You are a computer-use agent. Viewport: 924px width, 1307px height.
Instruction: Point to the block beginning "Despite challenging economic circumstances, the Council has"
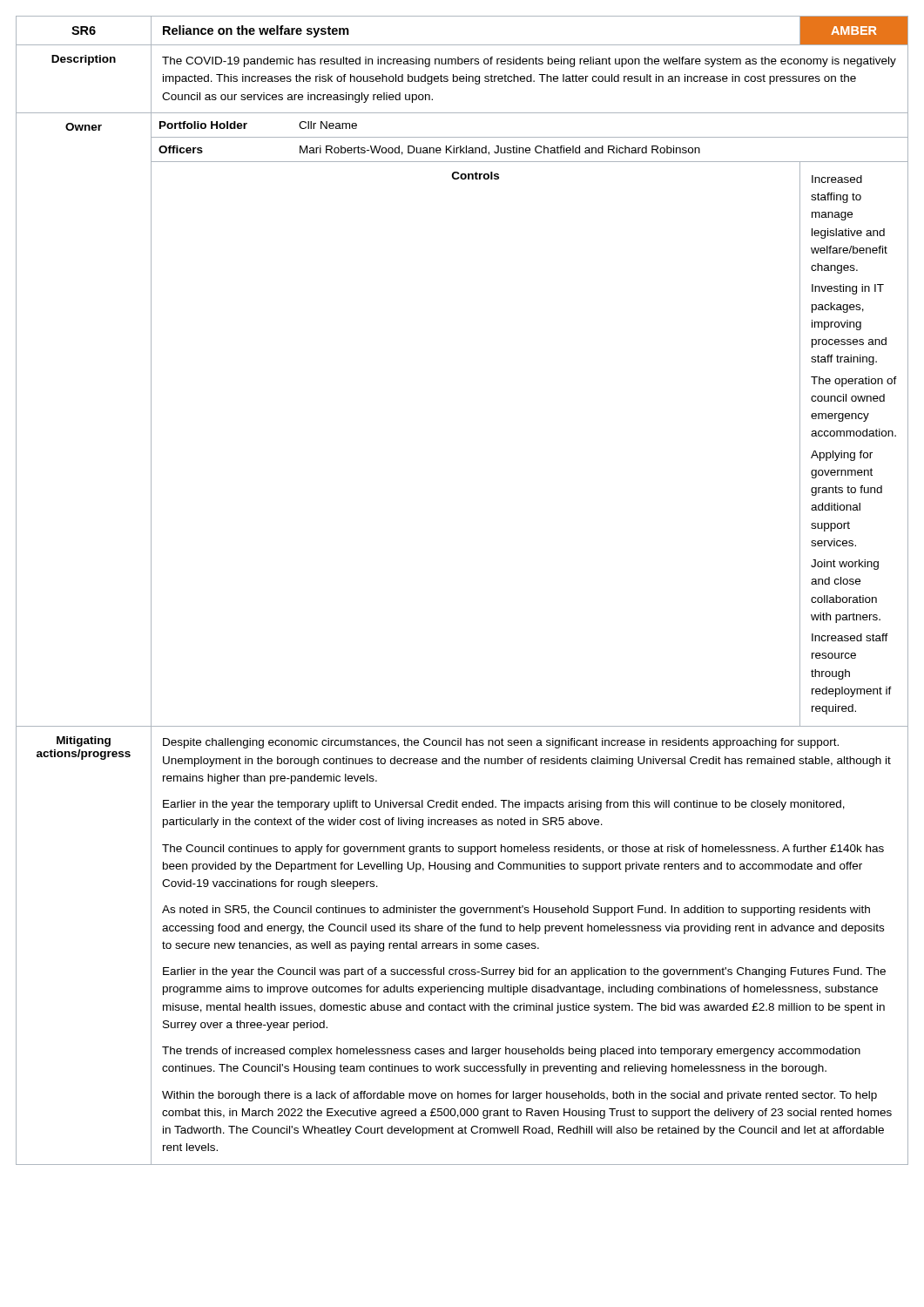pyautogui.click(x=529, y=945)
